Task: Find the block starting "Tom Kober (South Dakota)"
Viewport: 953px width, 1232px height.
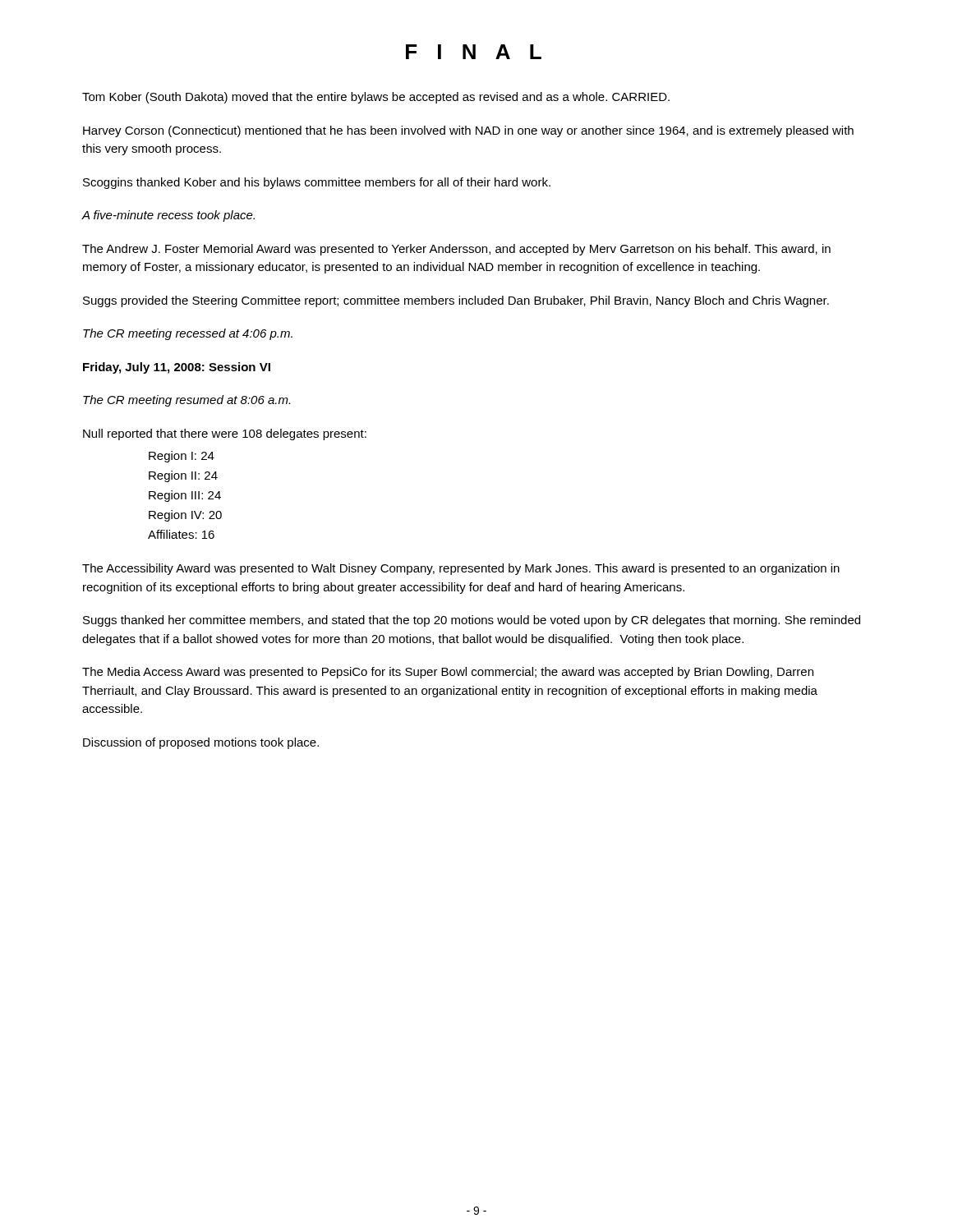Action: 376,97
